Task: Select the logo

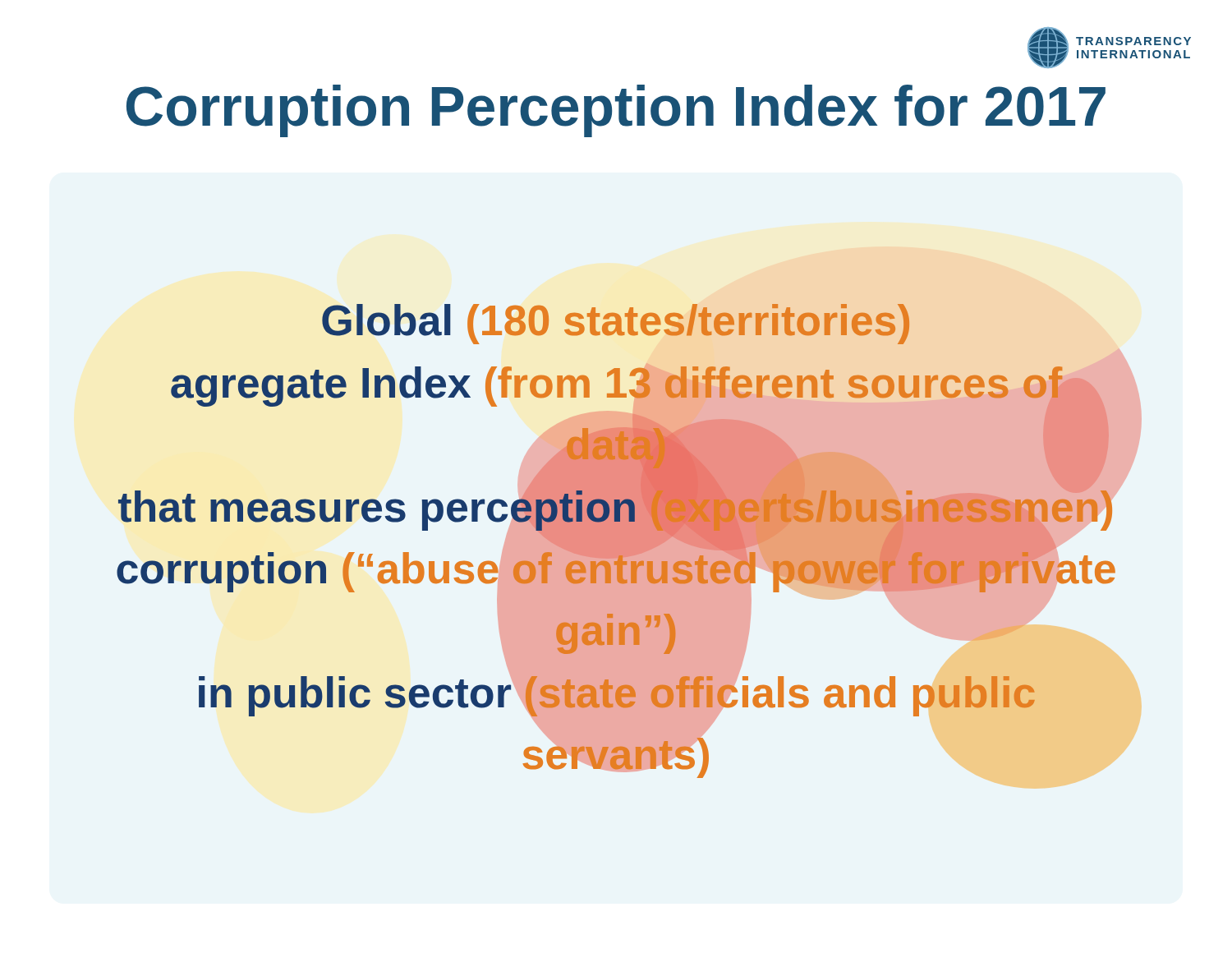Action: 1110,48
